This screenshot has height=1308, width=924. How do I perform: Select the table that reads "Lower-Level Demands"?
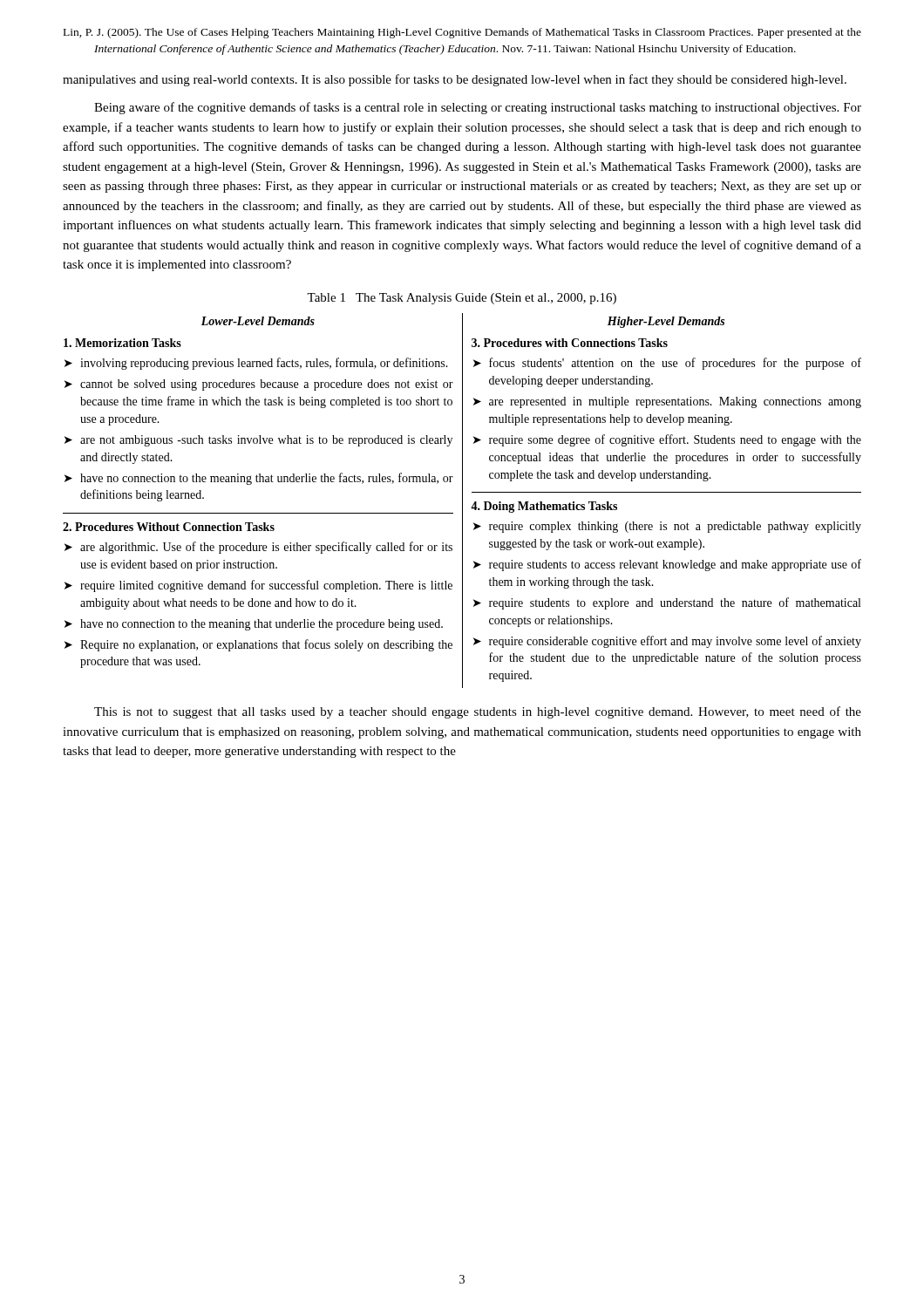pyautogui.click(x=462, y=500)
